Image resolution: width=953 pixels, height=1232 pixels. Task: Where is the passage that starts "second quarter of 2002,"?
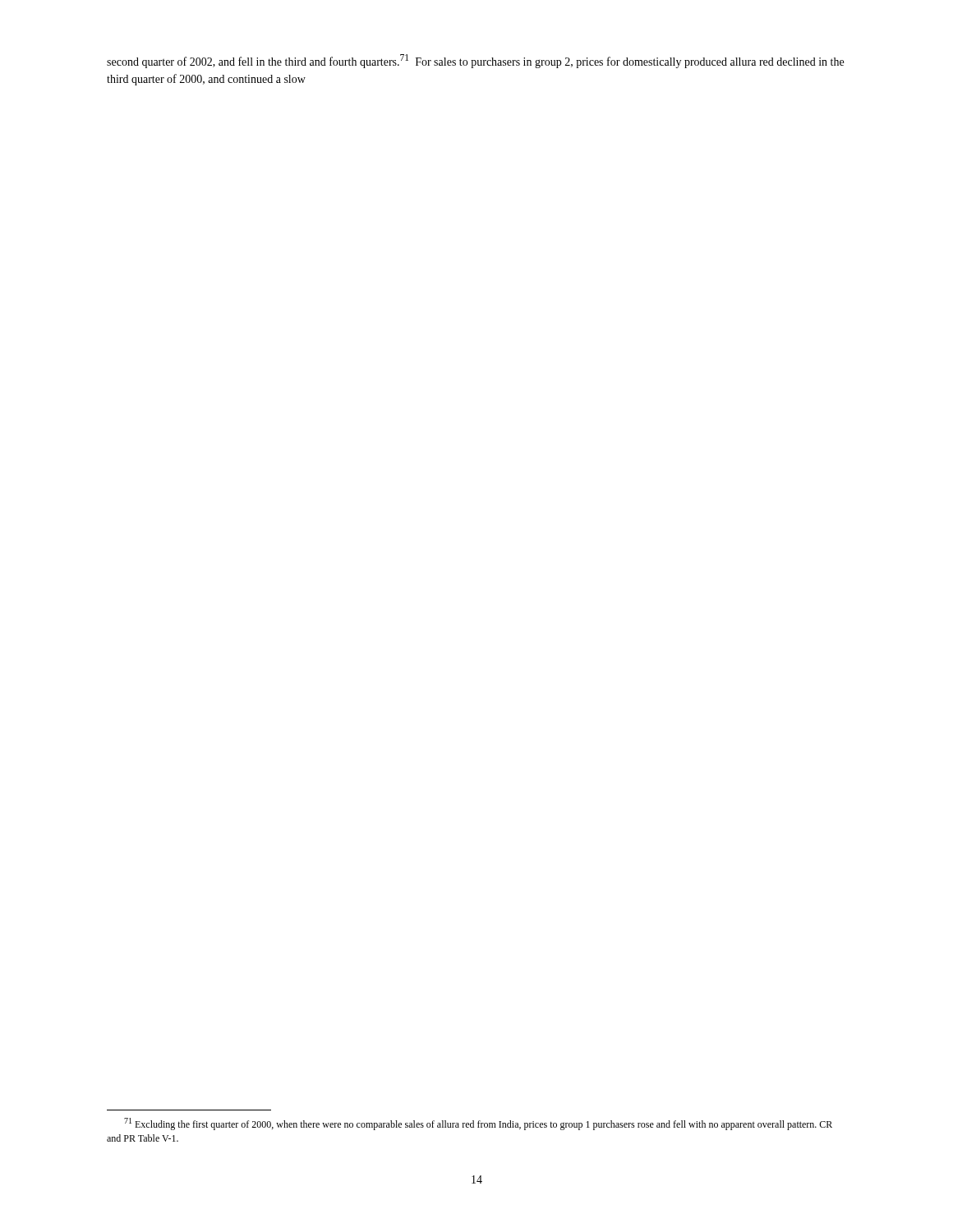coord(476,69)
